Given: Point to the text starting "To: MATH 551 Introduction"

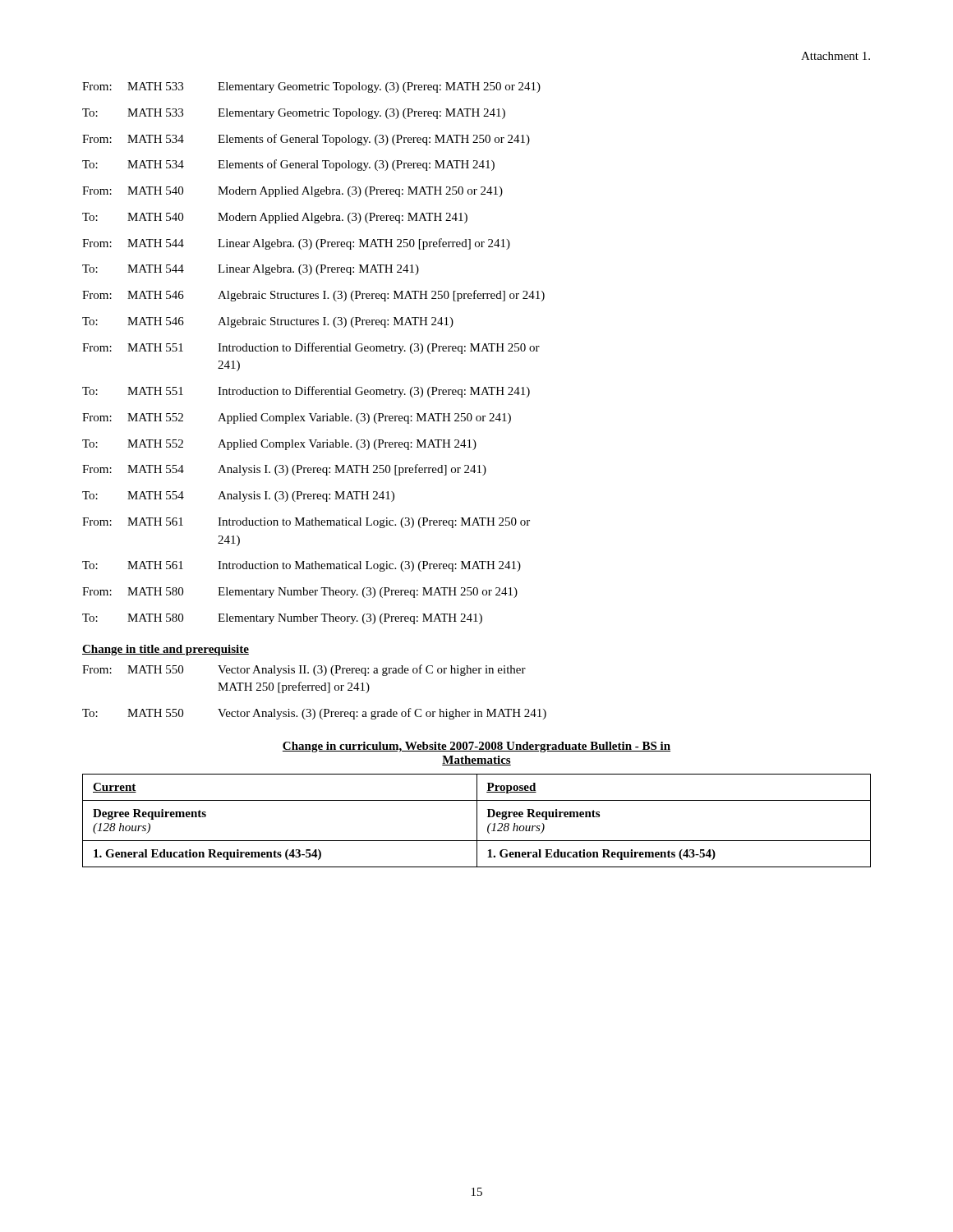Looking at the screenshot, I should (476, 392).
